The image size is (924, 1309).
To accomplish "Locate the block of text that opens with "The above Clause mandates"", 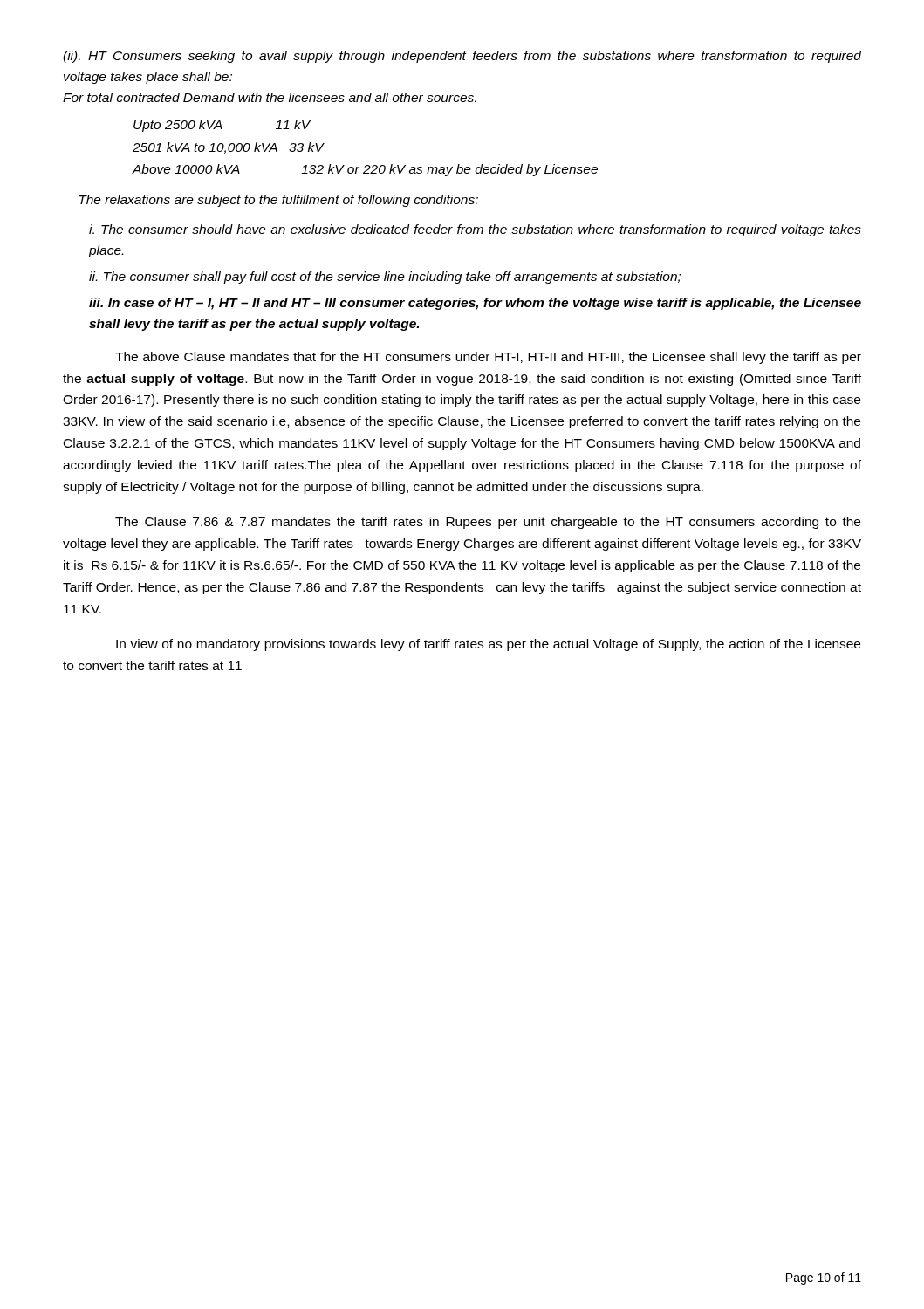I will (x=462, y=421).
